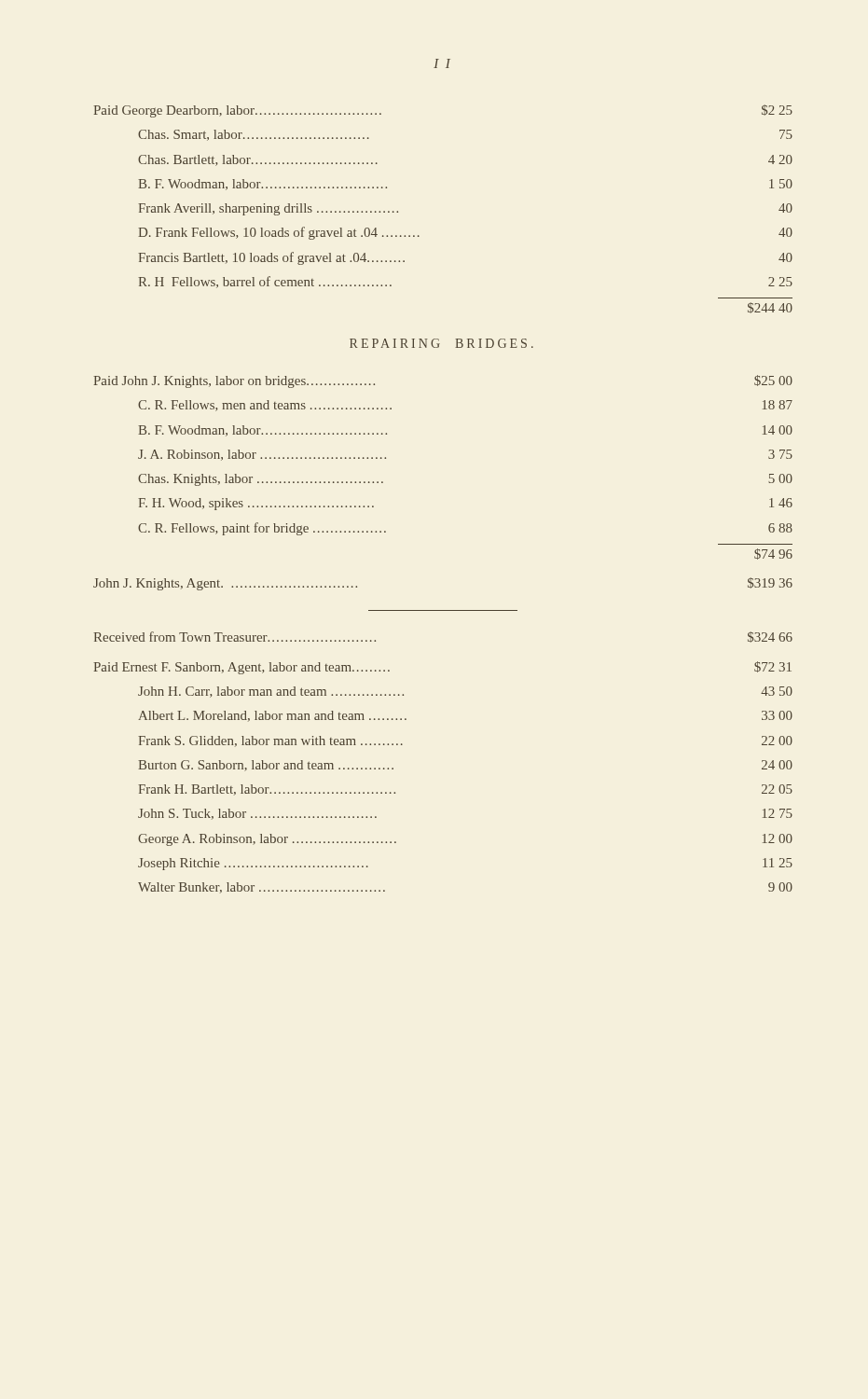This screenshot has width=868, height=1399.
Task: Find the list item with the text "Chas. Knights, labor ............................. 5 00"
Action: click(196, 480)
